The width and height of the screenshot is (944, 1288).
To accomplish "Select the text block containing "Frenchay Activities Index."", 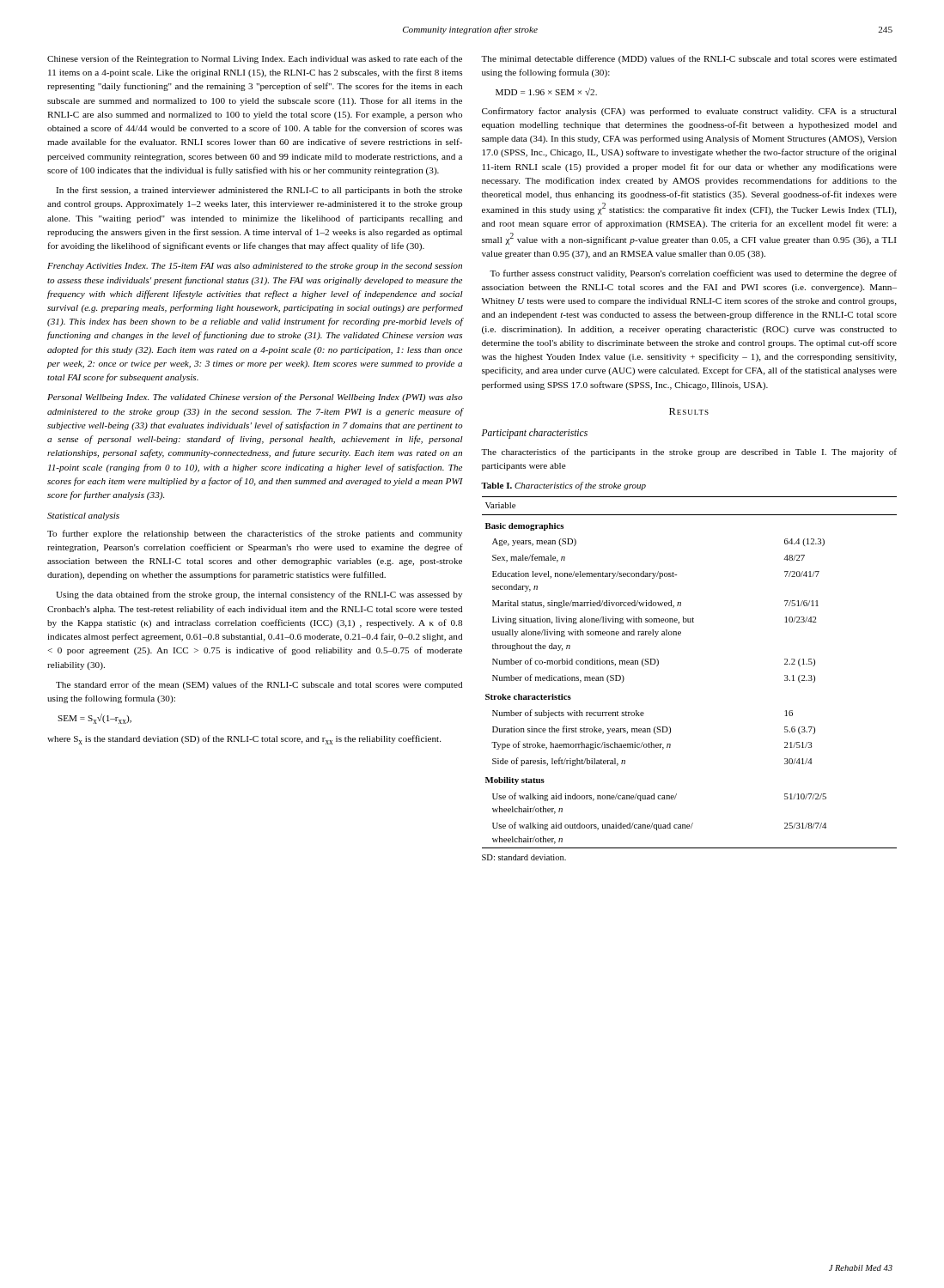I will tap(255, 321).
